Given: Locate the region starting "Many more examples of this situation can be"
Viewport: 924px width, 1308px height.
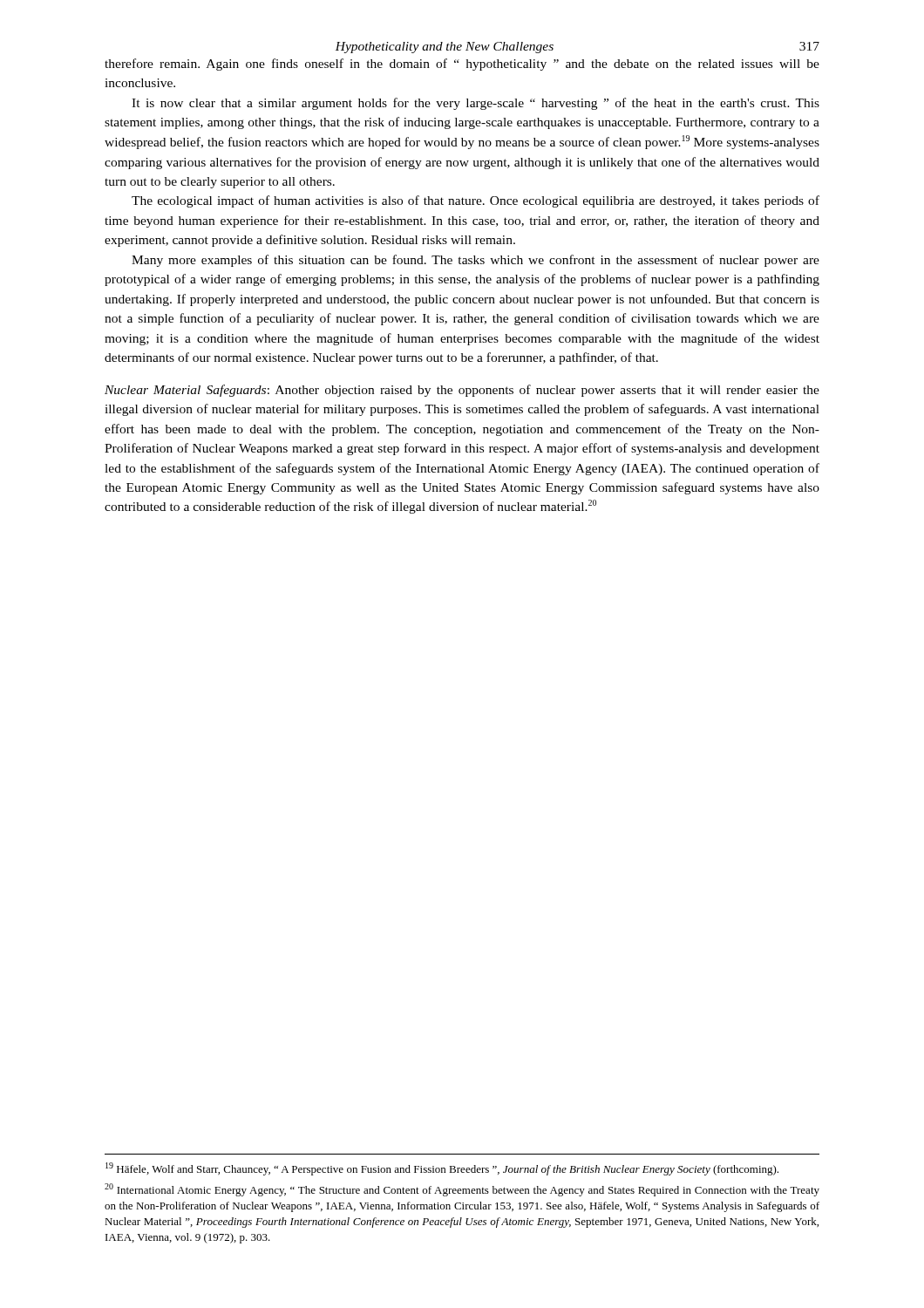Looking at the screenshot, I should click(462, 309).
